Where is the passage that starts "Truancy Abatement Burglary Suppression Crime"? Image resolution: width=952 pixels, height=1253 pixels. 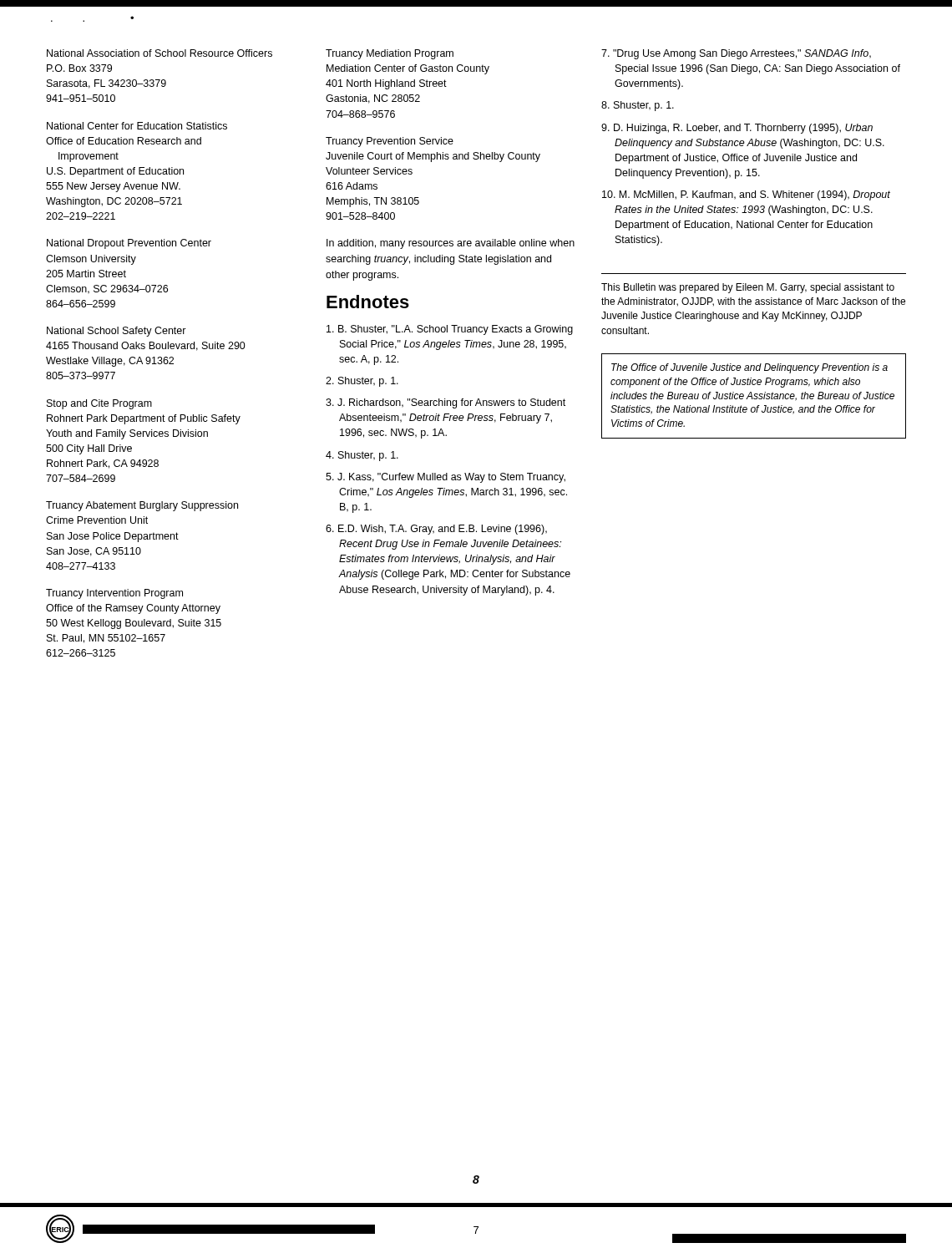pyautogui.click(x=142, y=536)
